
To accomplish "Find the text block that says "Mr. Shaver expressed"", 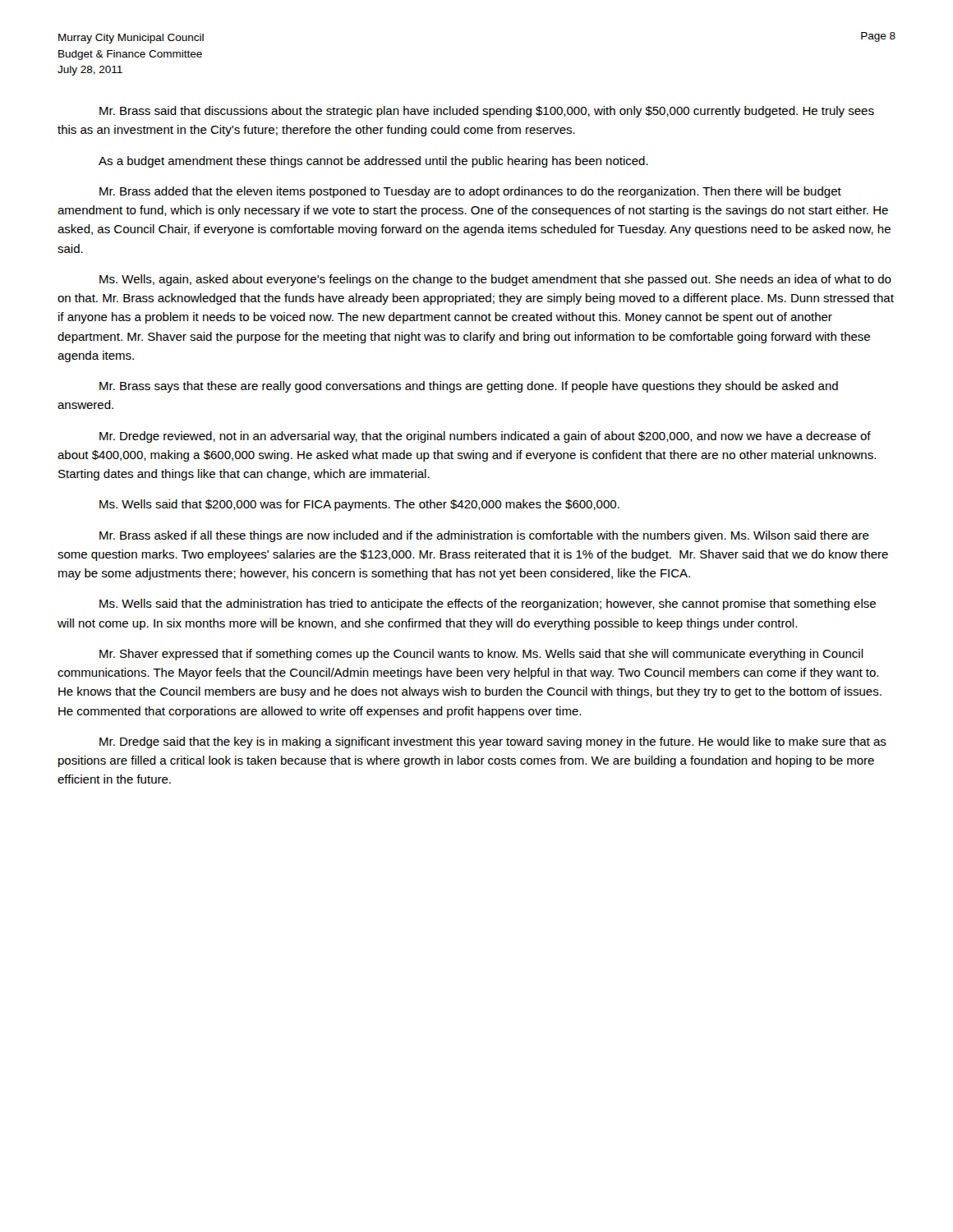I will [470, 682].
